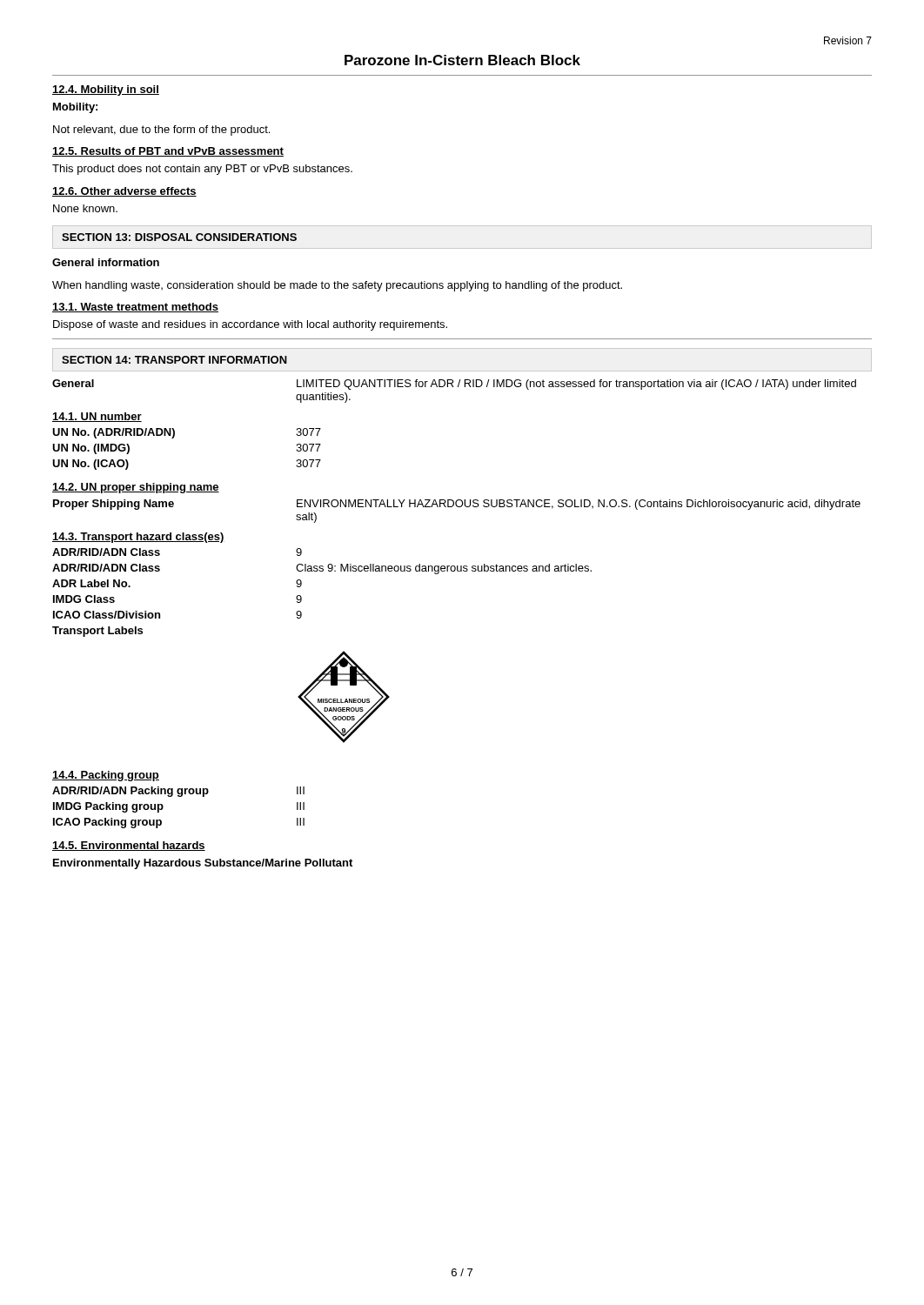The width and height of the screenshot is (924, 1305).
Task: Point to the region starting "ICAO Class/Division 9"
Action: (110, 615)
